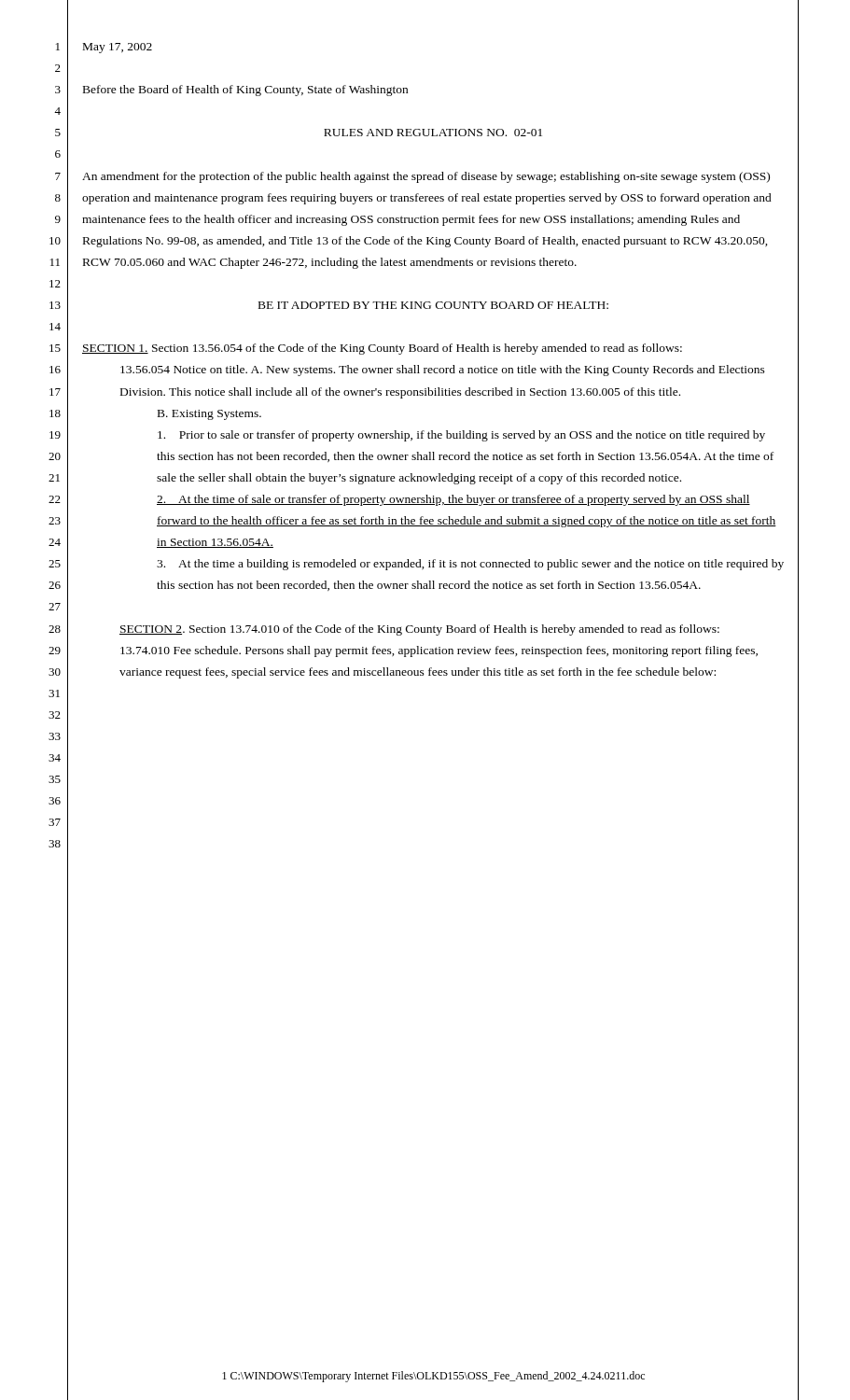Locate the text containing "May 17, 2002"

(x=117, y=46)
